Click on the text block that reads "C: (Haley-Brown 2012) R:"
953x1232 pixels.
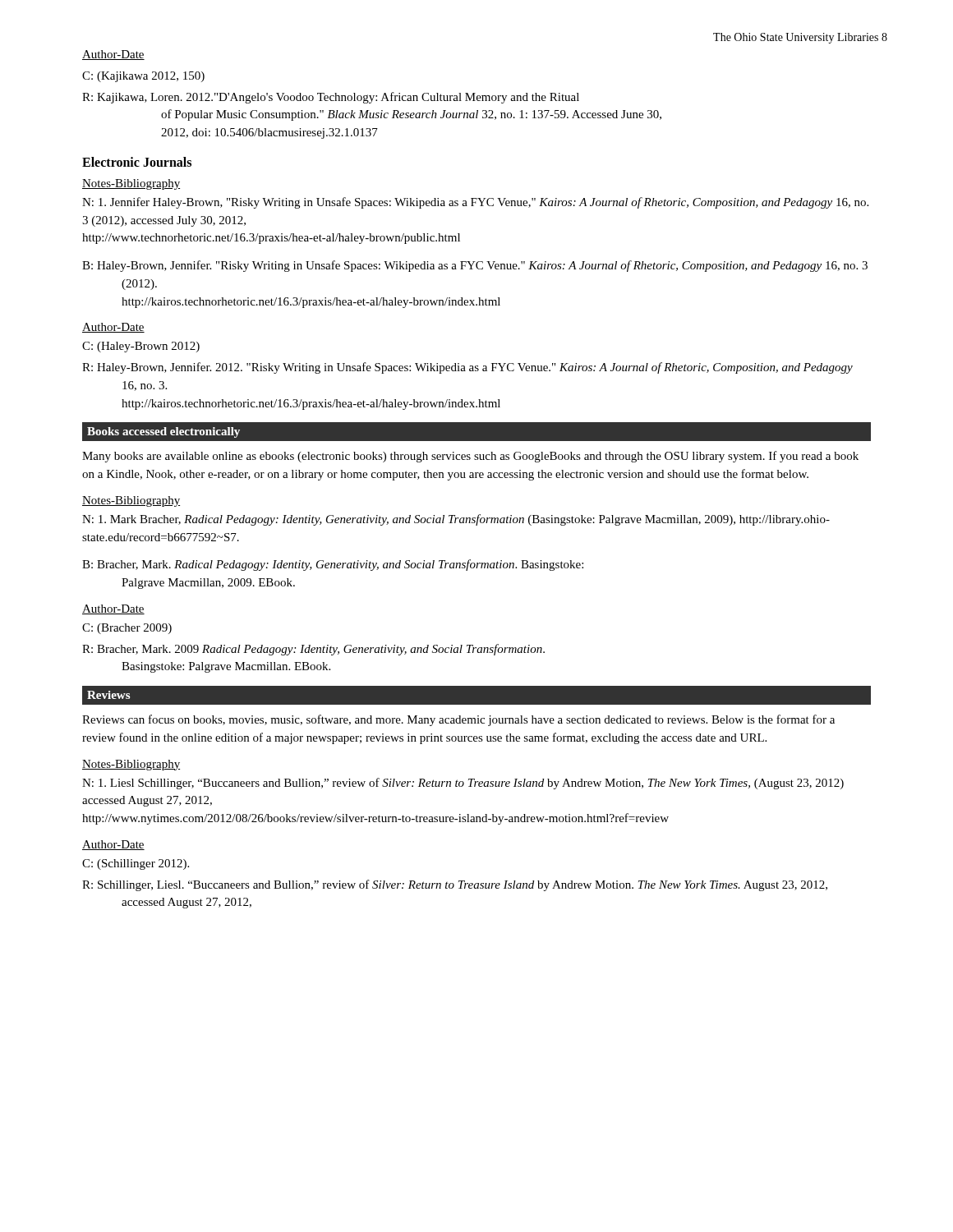[476, 375]
